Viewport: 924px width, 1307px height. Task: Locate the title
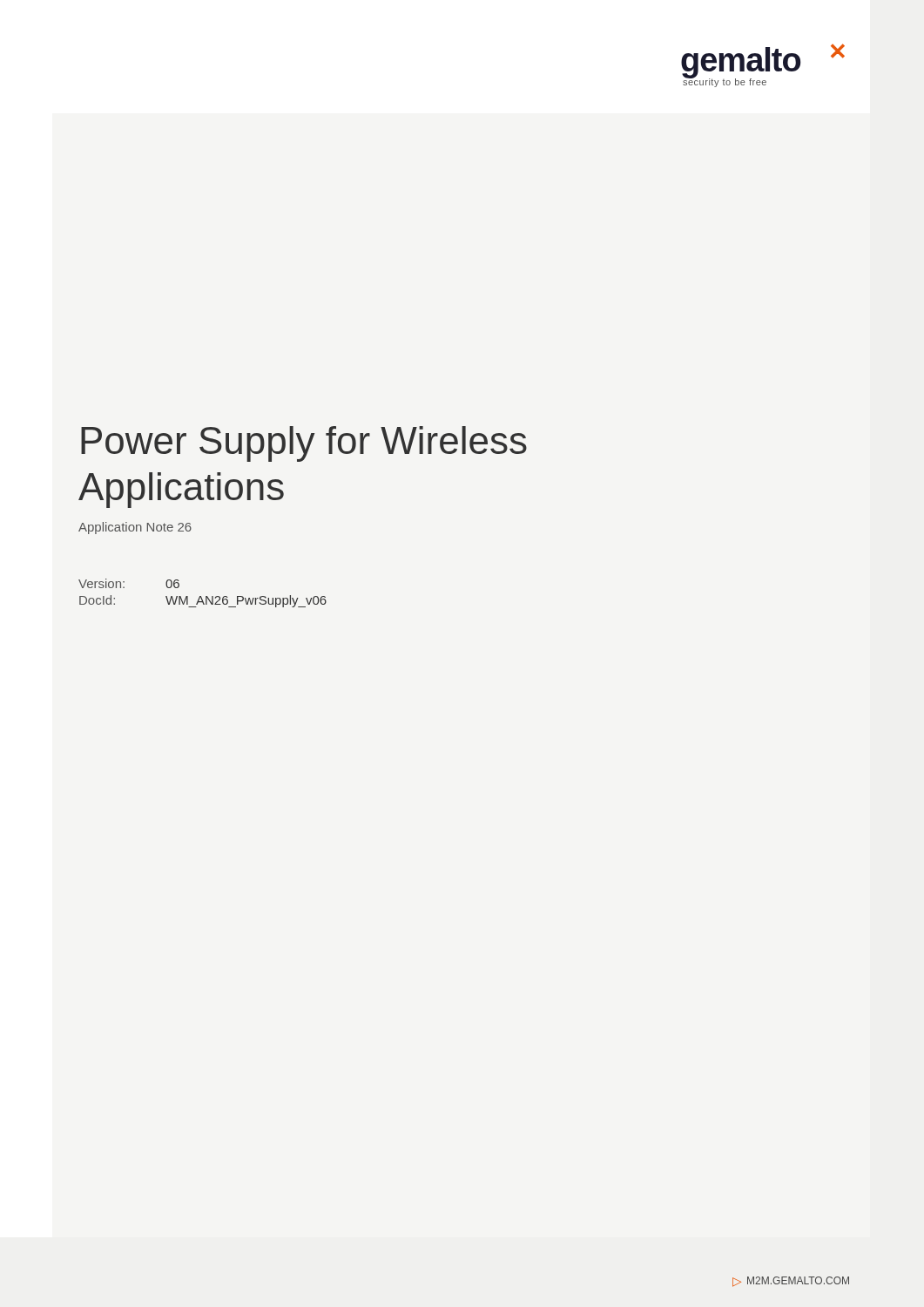pos(303,464)
